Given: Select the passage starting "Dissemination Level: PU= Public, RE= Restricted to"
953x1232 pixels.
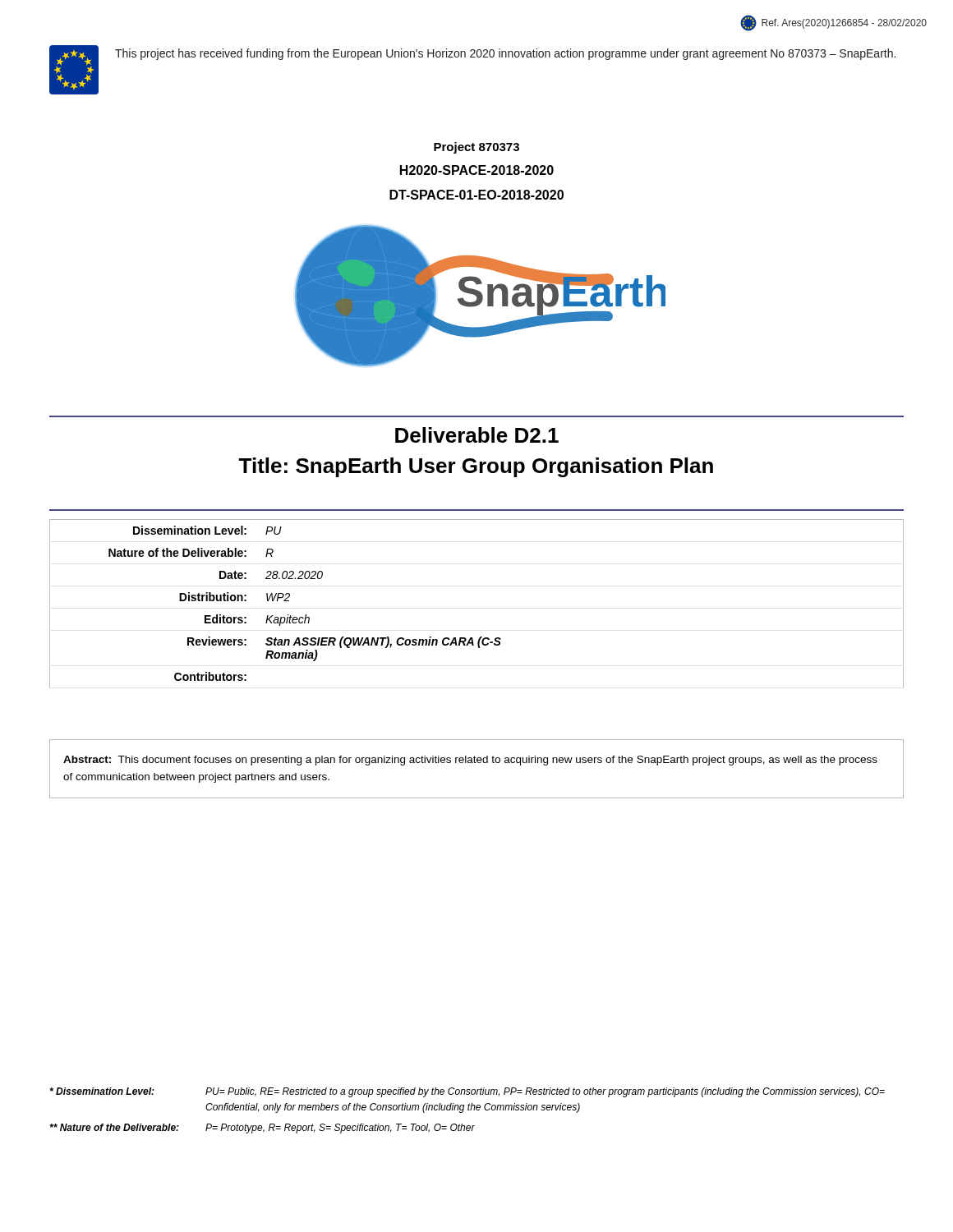Looking at the screenshot, I should pyautogui.click(x=476, y=1100).
